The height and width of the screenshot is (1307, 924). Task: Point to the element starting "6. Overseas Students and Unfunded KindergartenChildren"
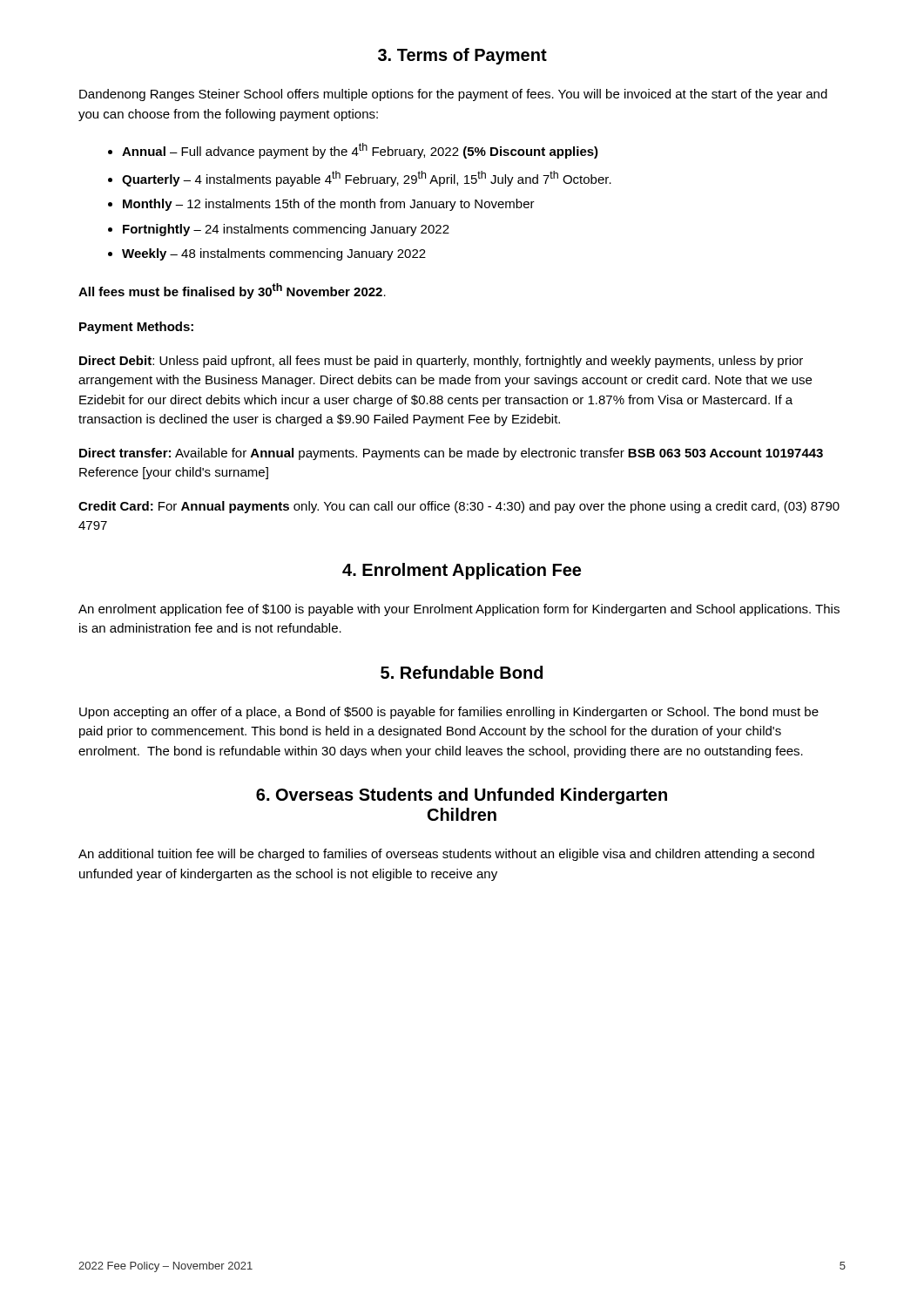[462, 805]
